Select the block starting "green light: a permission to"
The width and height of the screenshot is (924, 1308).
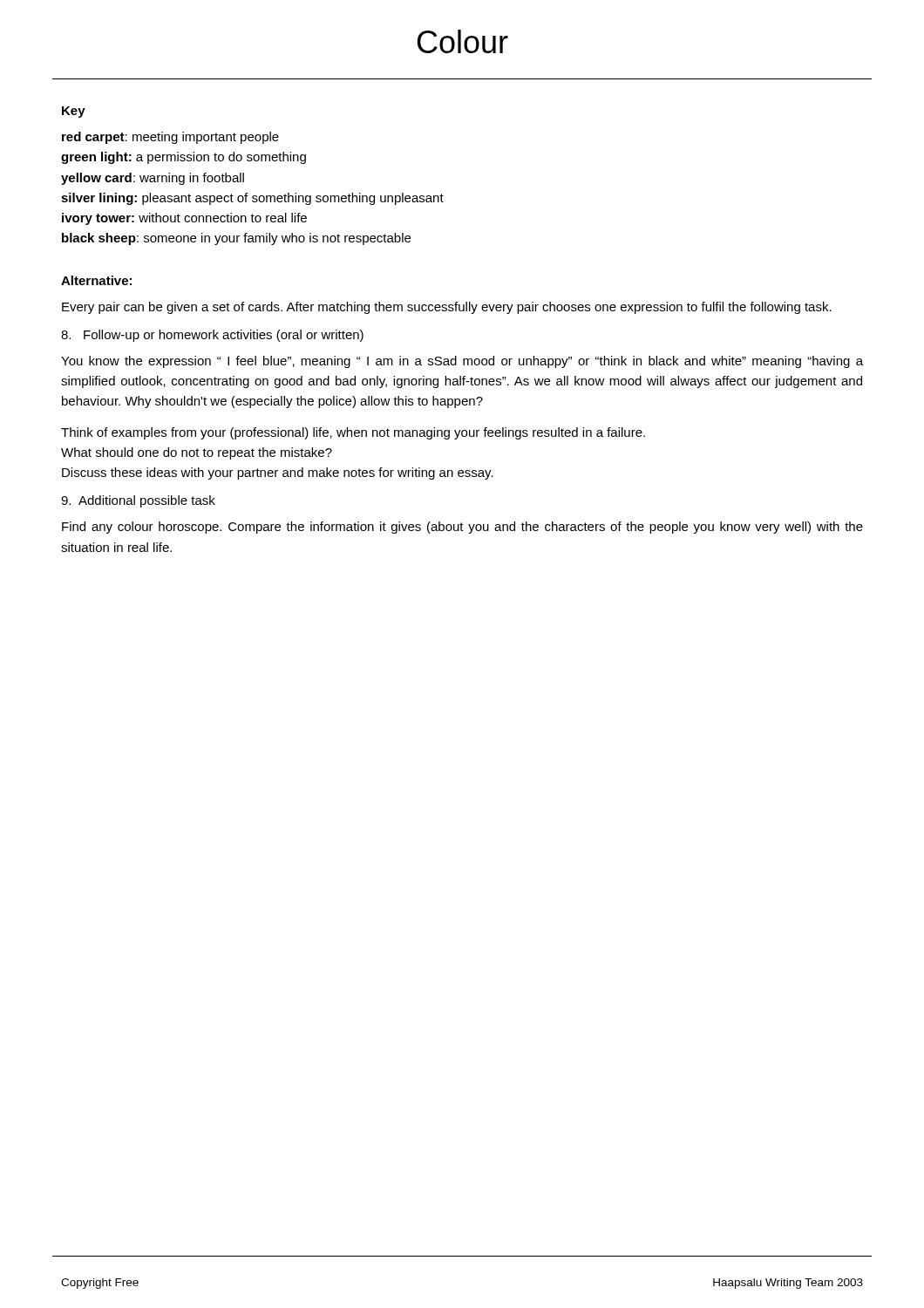[x=184, y=157]
